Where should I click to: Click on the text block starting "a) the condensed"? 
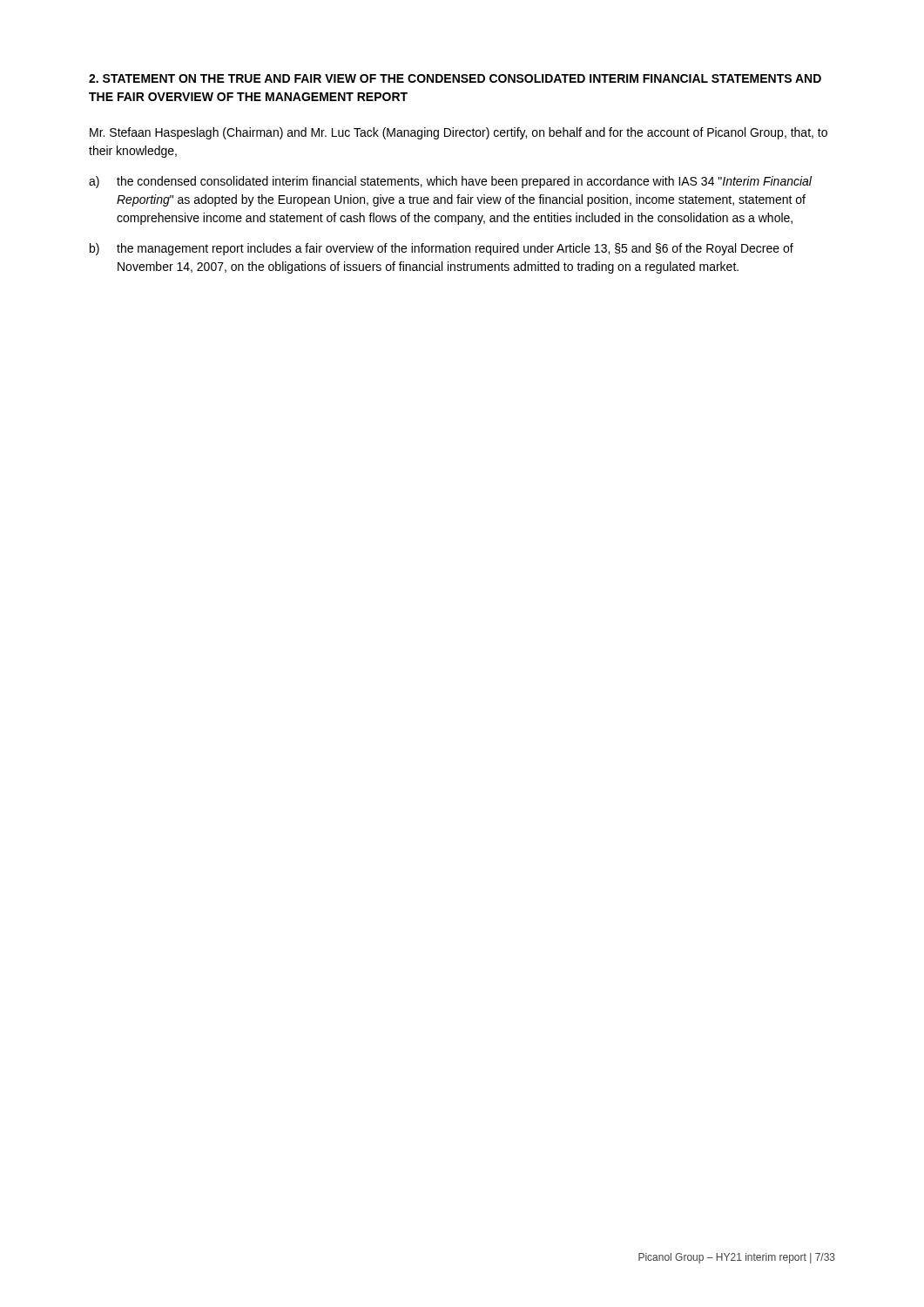[462, 200]
